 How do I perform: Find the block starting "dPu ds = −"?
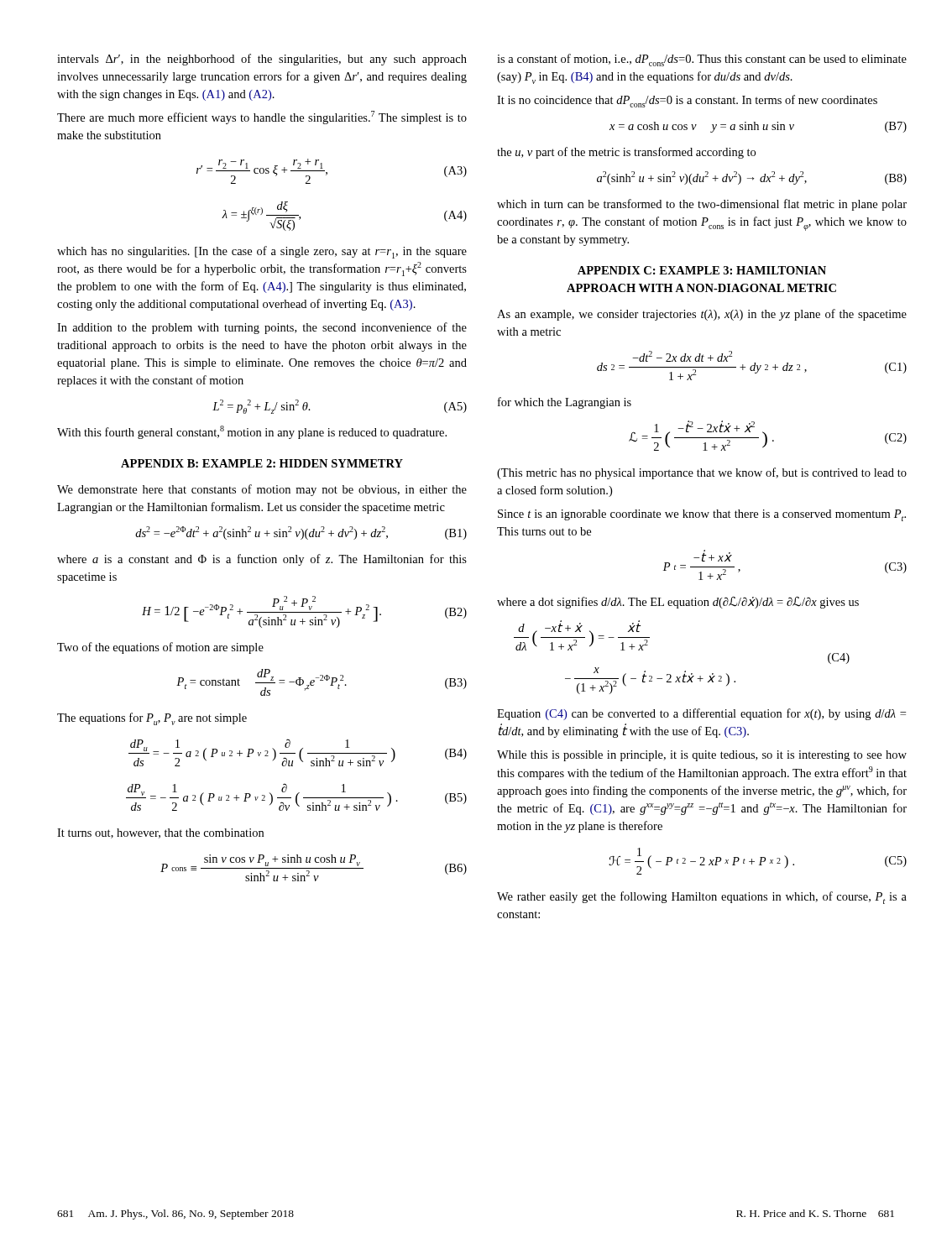(x=262, y=753)
